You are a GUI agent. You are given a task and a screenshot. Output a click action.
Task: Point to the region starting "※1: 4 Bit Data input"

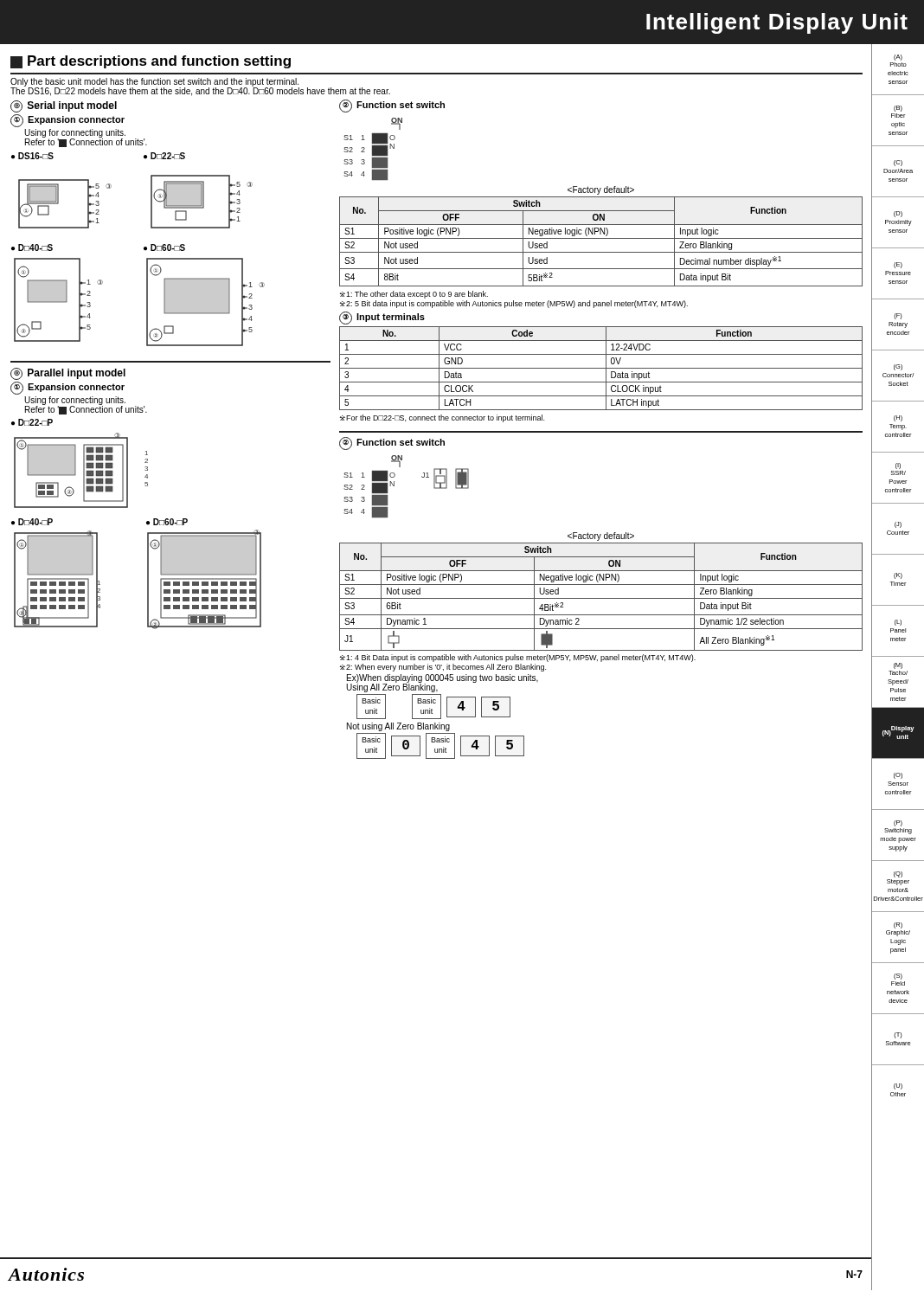517,658
